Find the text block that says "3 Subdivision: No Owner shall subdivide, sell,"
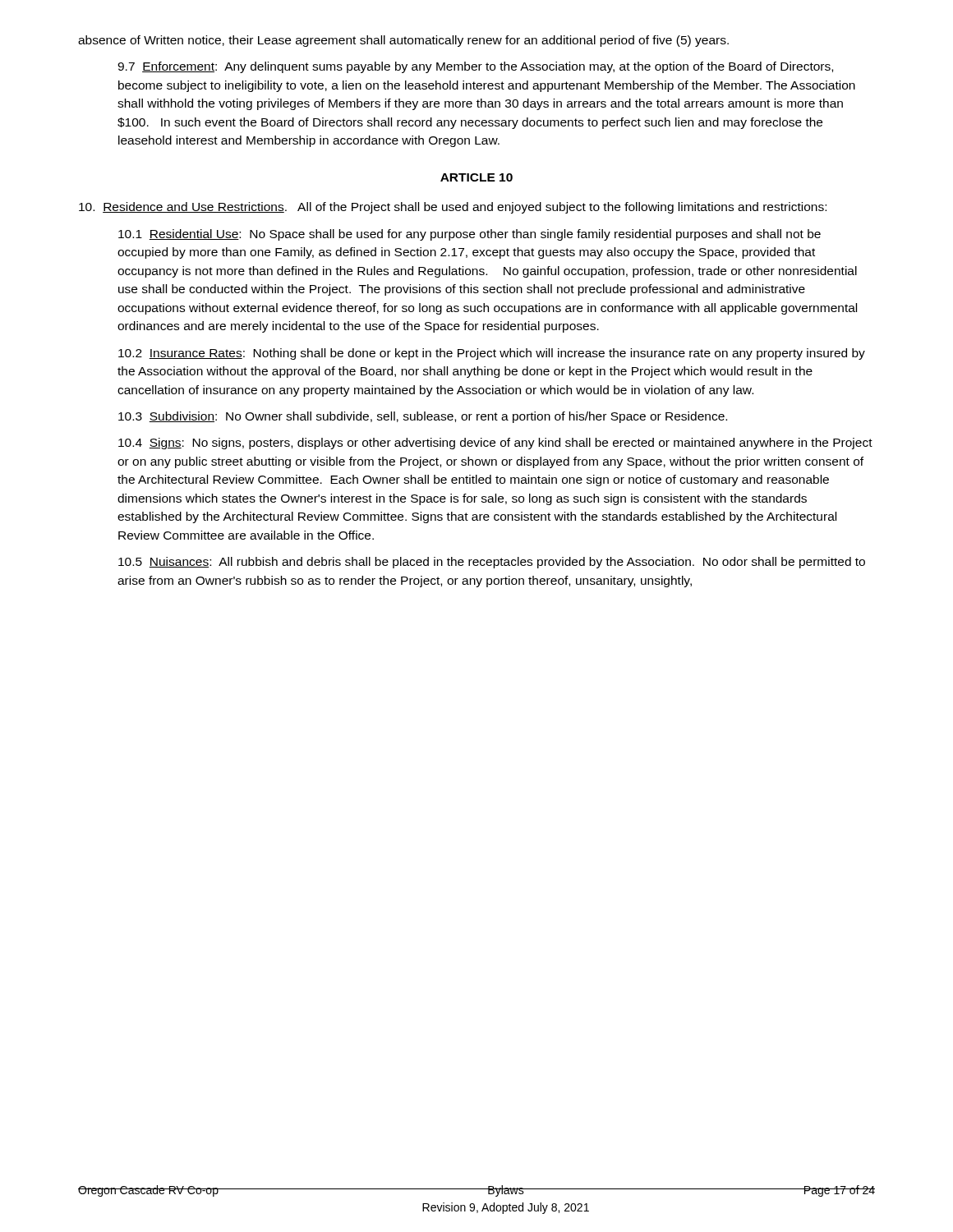Image resolution: width=953 pixels, height=1232 pixels. point(423,416)
